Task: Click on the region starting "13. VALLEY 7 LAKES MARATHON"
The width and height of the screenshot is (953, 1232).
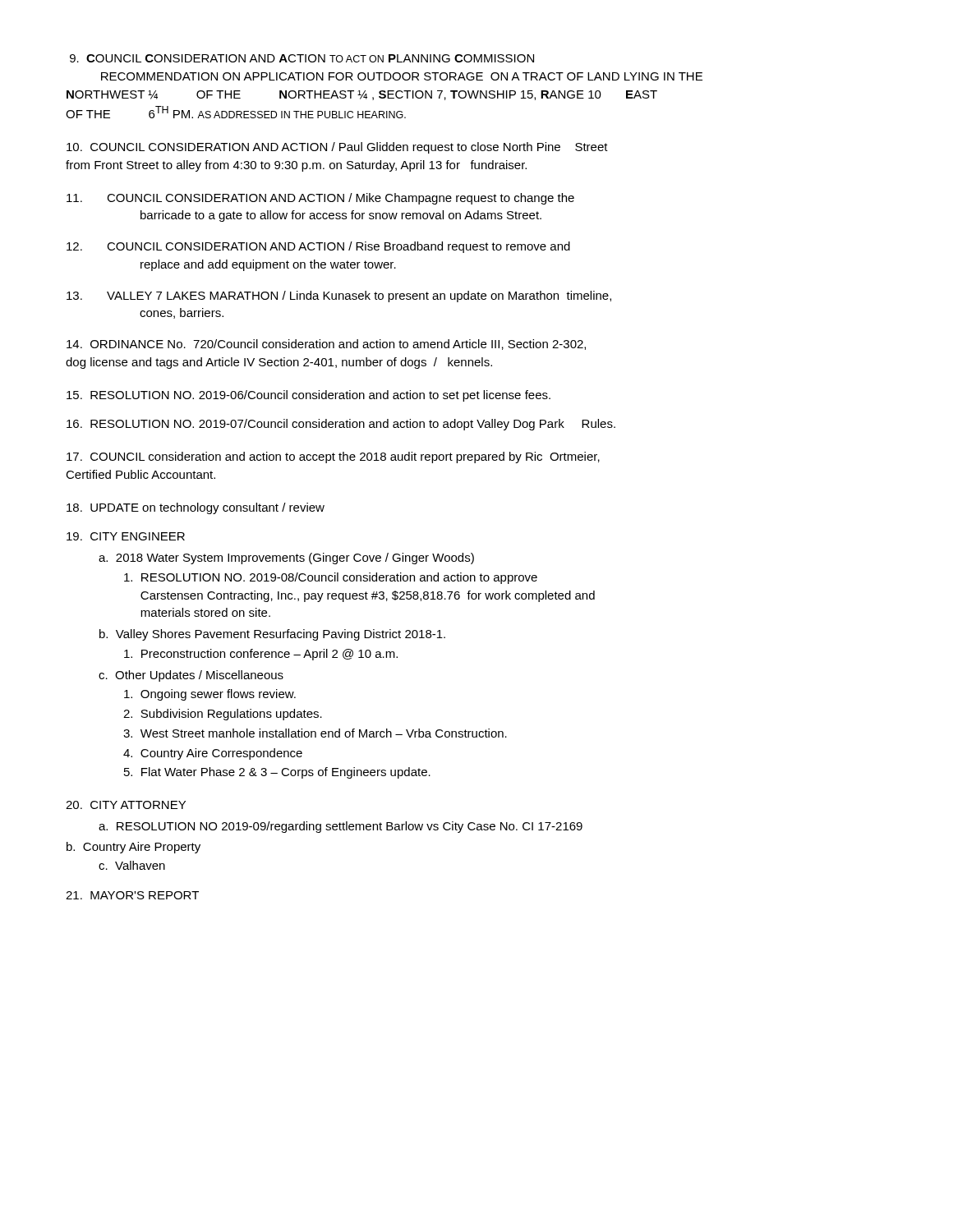Action: pyautogui.click(x=476, y=304)
